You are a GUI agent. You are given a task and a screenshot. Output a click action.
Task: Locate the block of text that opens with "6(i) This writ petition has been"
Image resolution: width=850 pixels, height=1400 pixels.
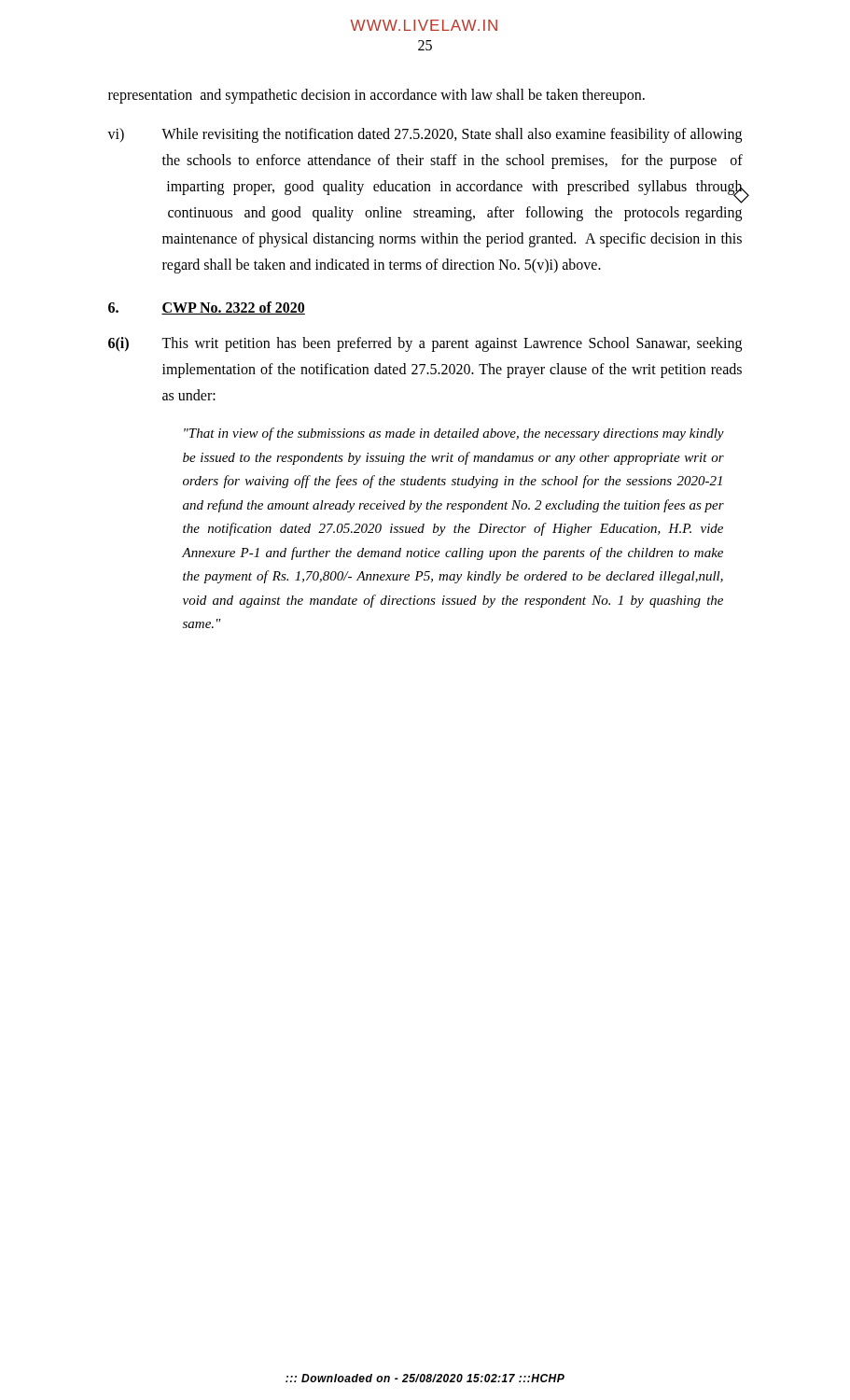click(x=425, y=370)
